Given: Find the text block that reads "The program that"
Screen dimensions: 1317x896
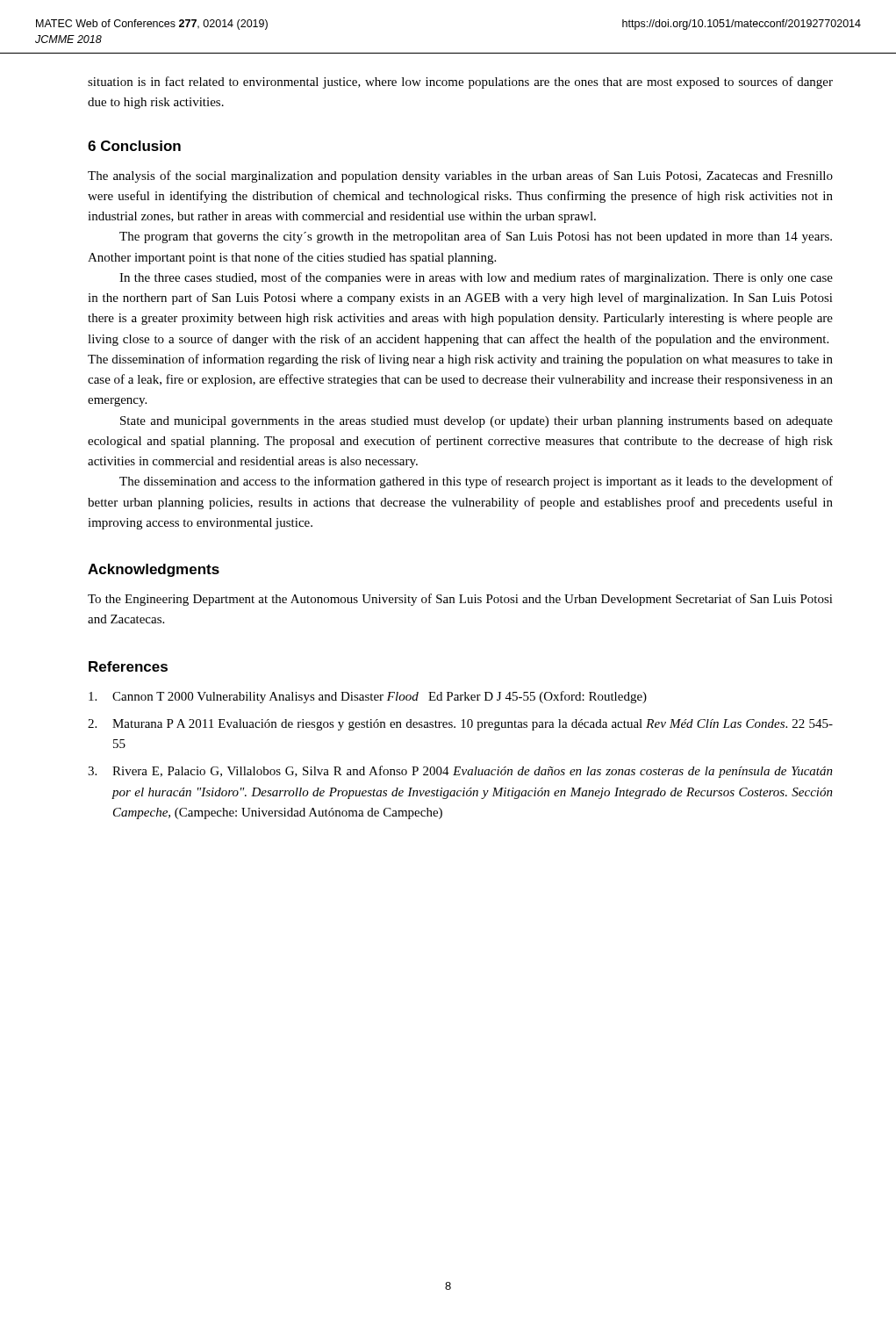Looking at the screenshot, I should [460, 247].
